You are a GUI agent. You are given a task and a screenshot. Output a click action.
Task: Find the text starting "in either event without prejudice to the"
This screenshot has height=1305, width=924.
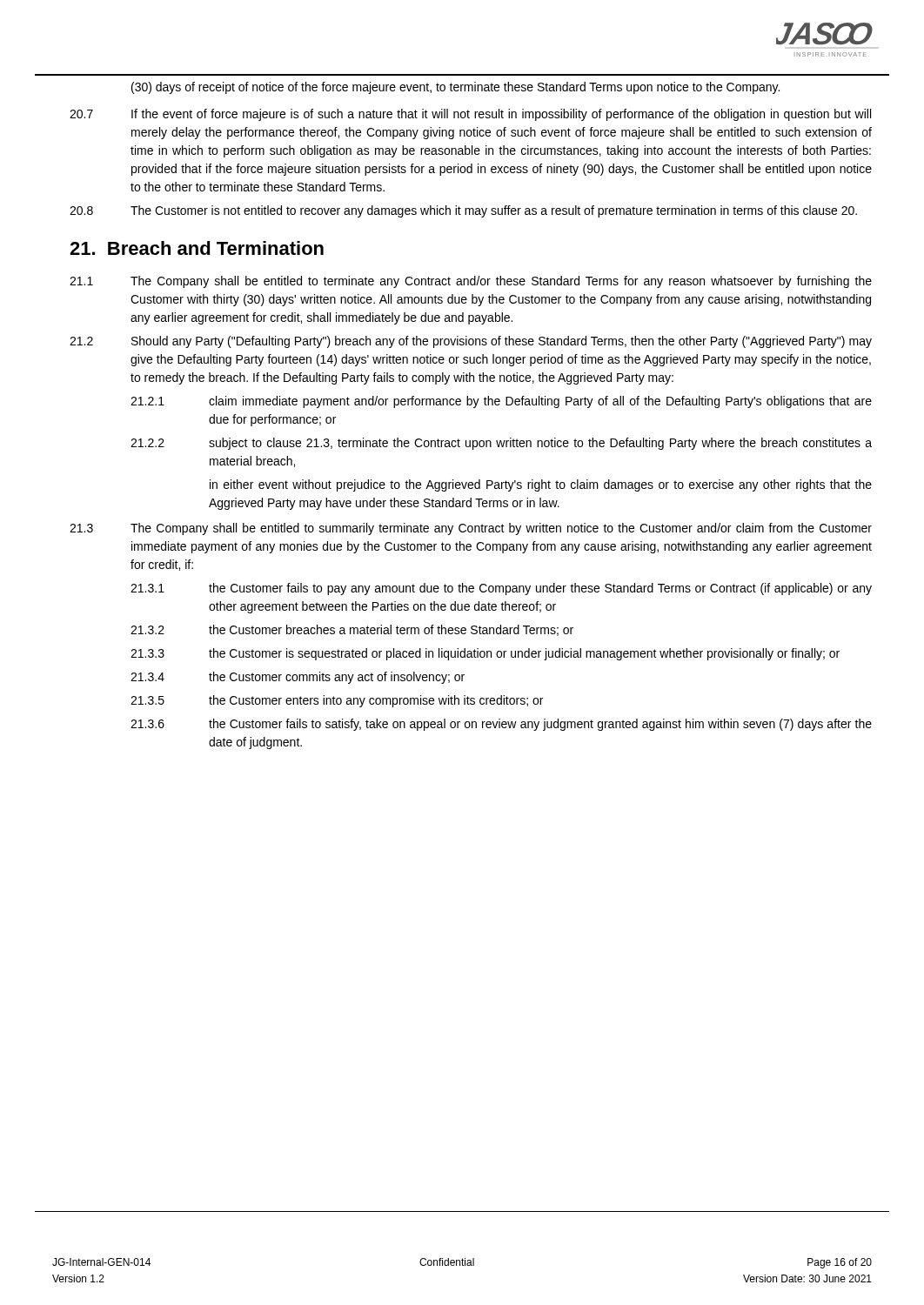click(540, 494)
